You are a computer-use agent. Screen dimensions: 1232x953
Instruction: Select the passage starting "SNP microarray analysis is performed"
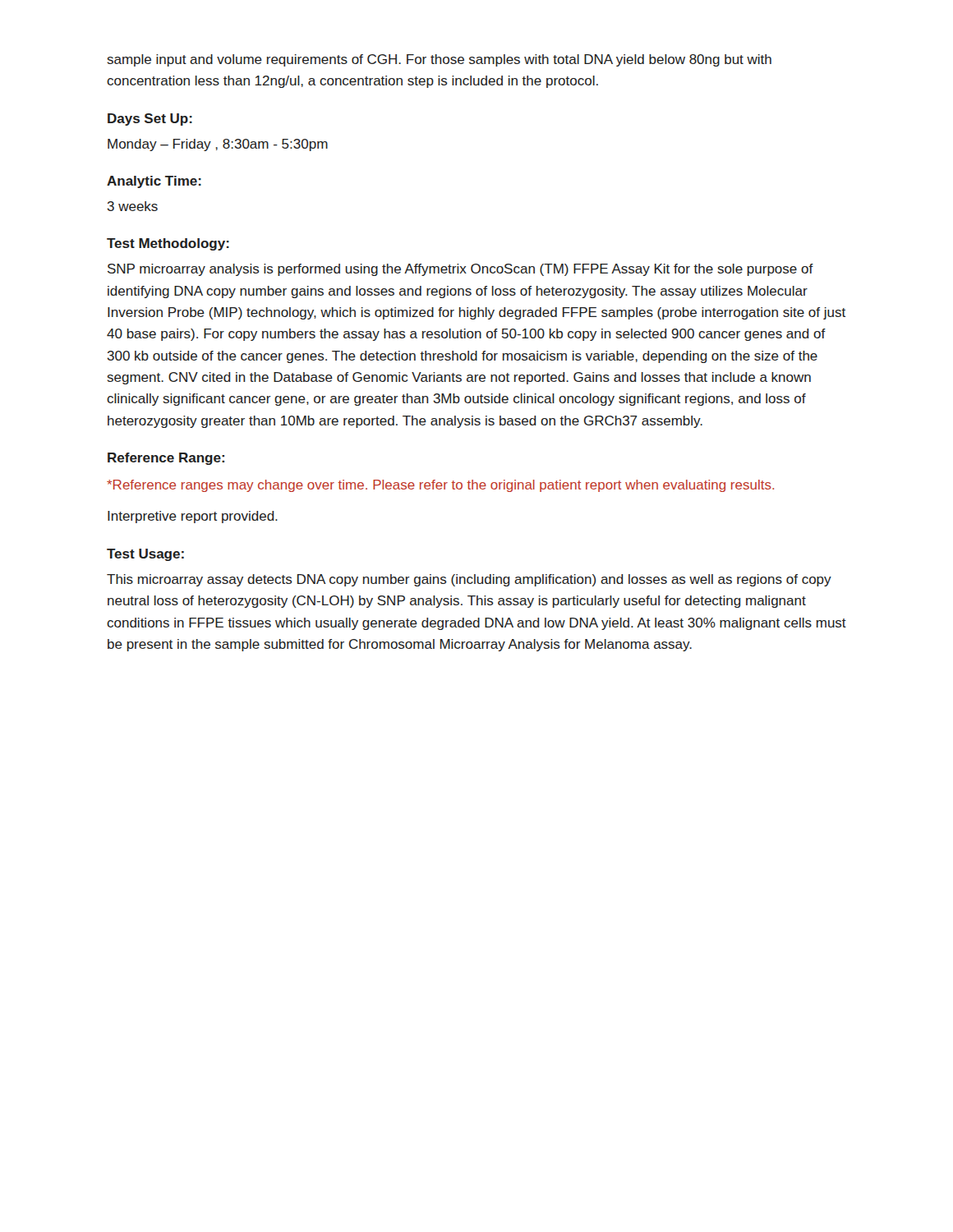click(x=476, y=345)
